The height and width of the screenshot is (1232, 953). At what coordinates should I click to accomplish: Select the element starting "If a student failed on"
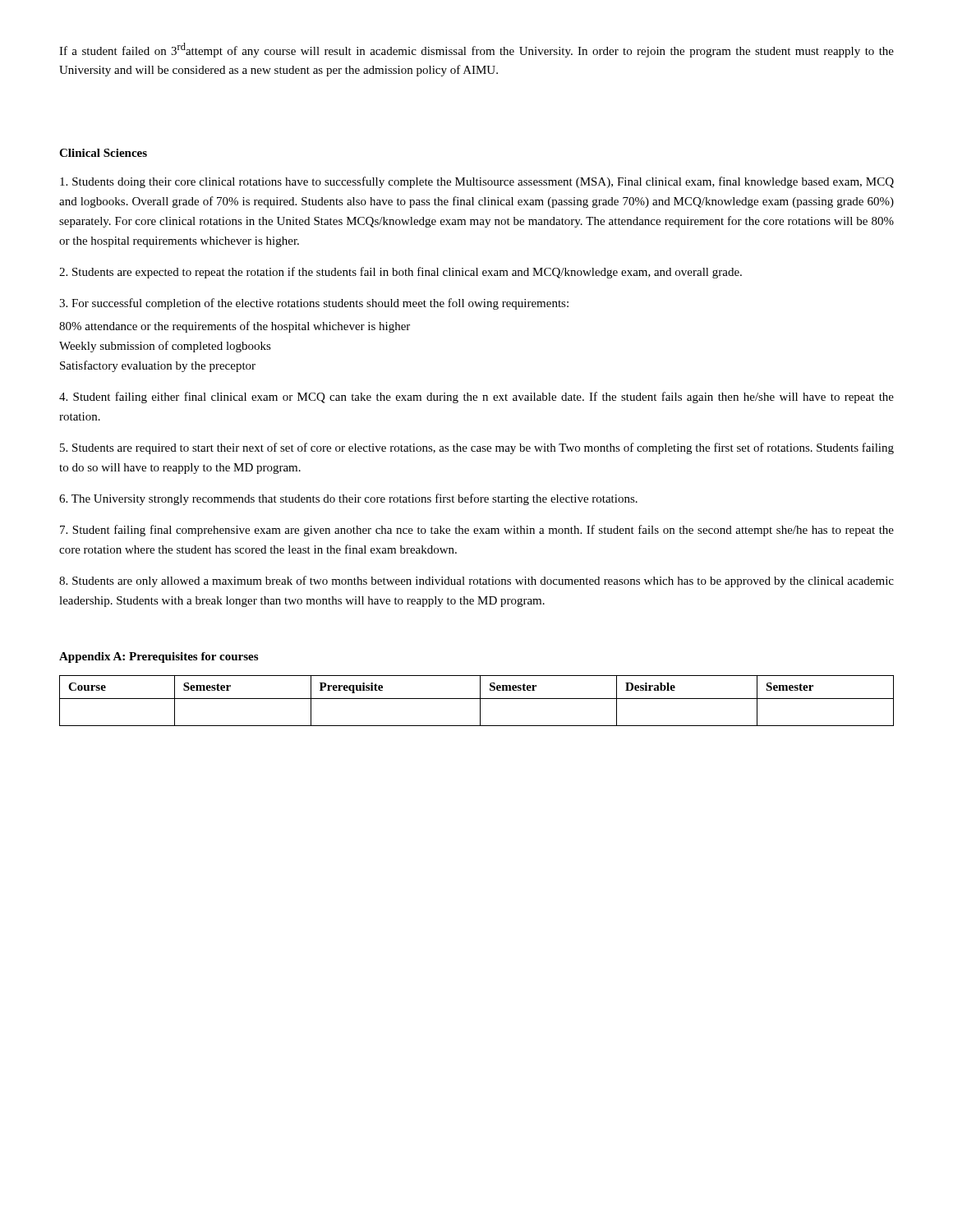pos(476,59)
